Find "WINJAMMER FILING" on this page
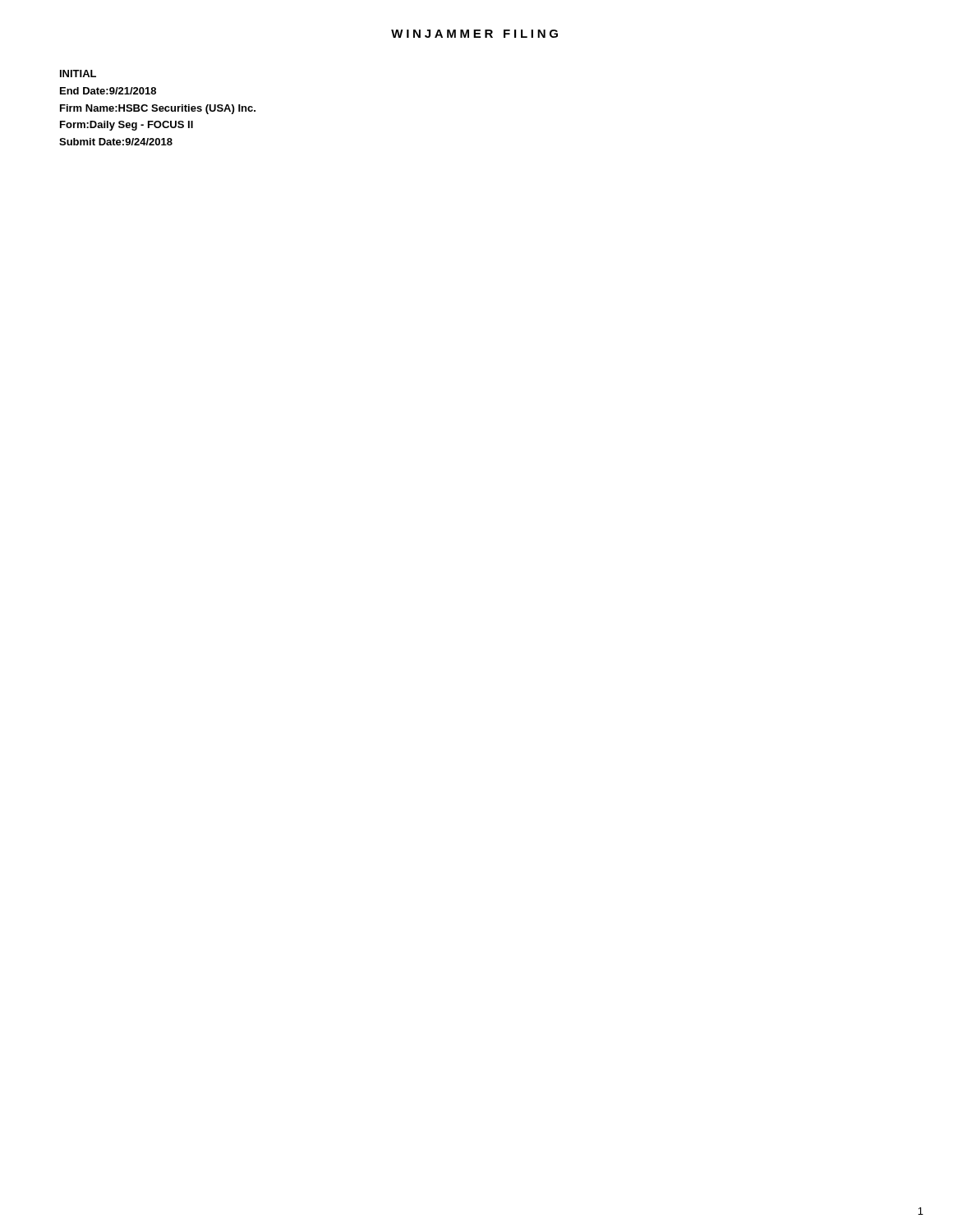The height and width of the screenshot is (1232, 953). click(476, 33)
